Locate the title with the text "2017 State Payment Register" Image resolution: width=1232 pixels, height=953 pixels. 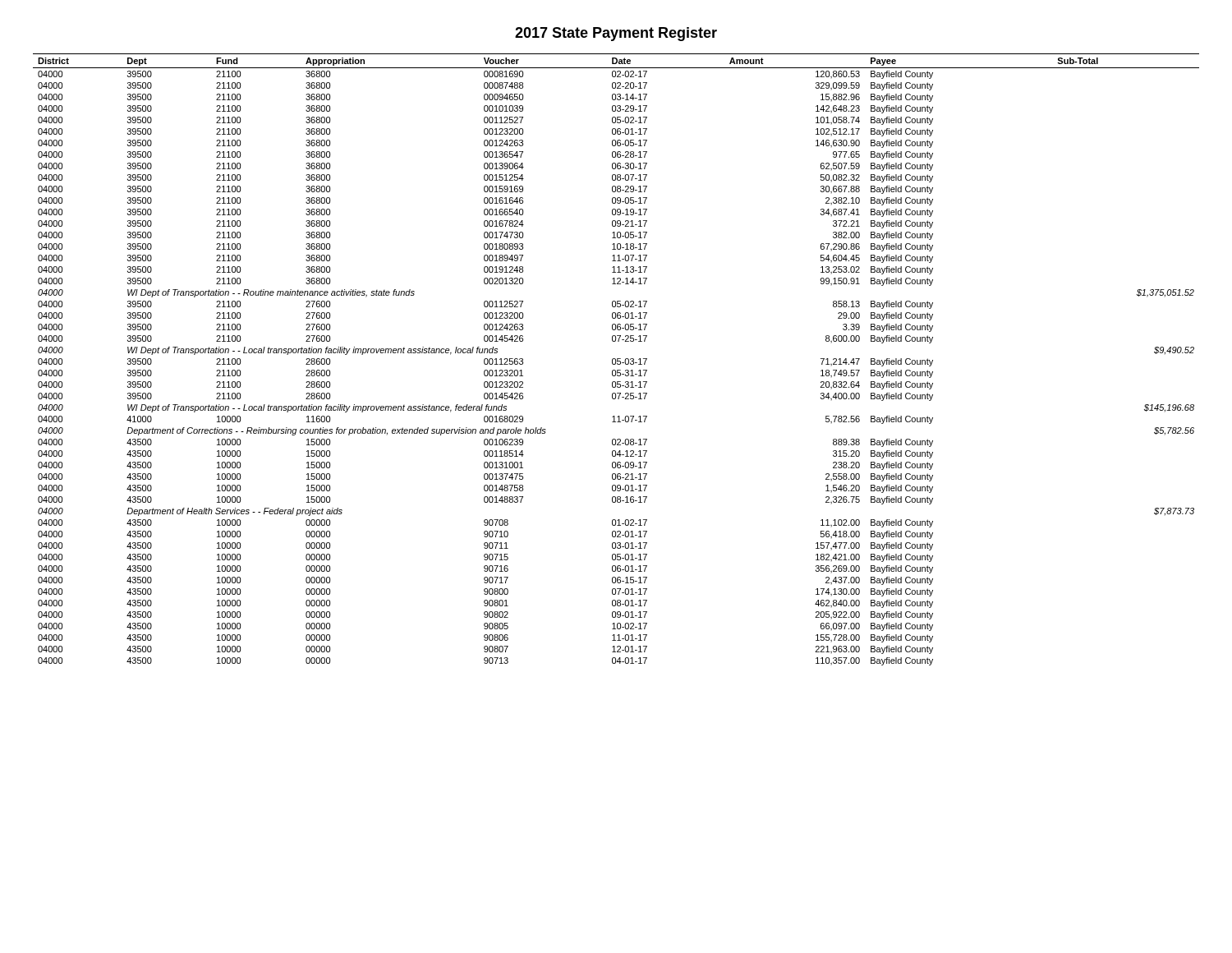point(616,33)
